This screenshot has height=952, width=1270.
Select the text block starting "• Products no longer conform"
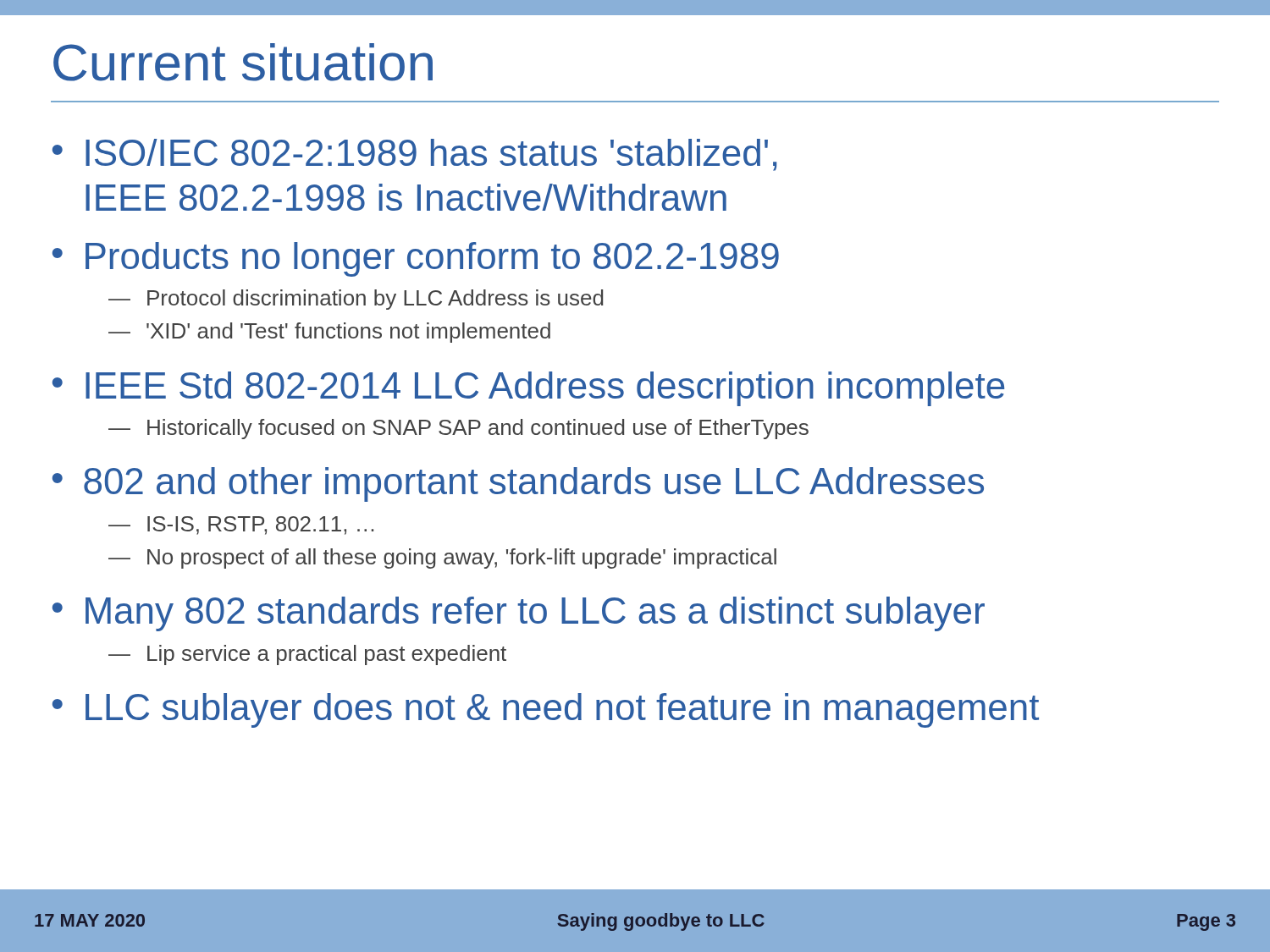[x=416, y=292]
